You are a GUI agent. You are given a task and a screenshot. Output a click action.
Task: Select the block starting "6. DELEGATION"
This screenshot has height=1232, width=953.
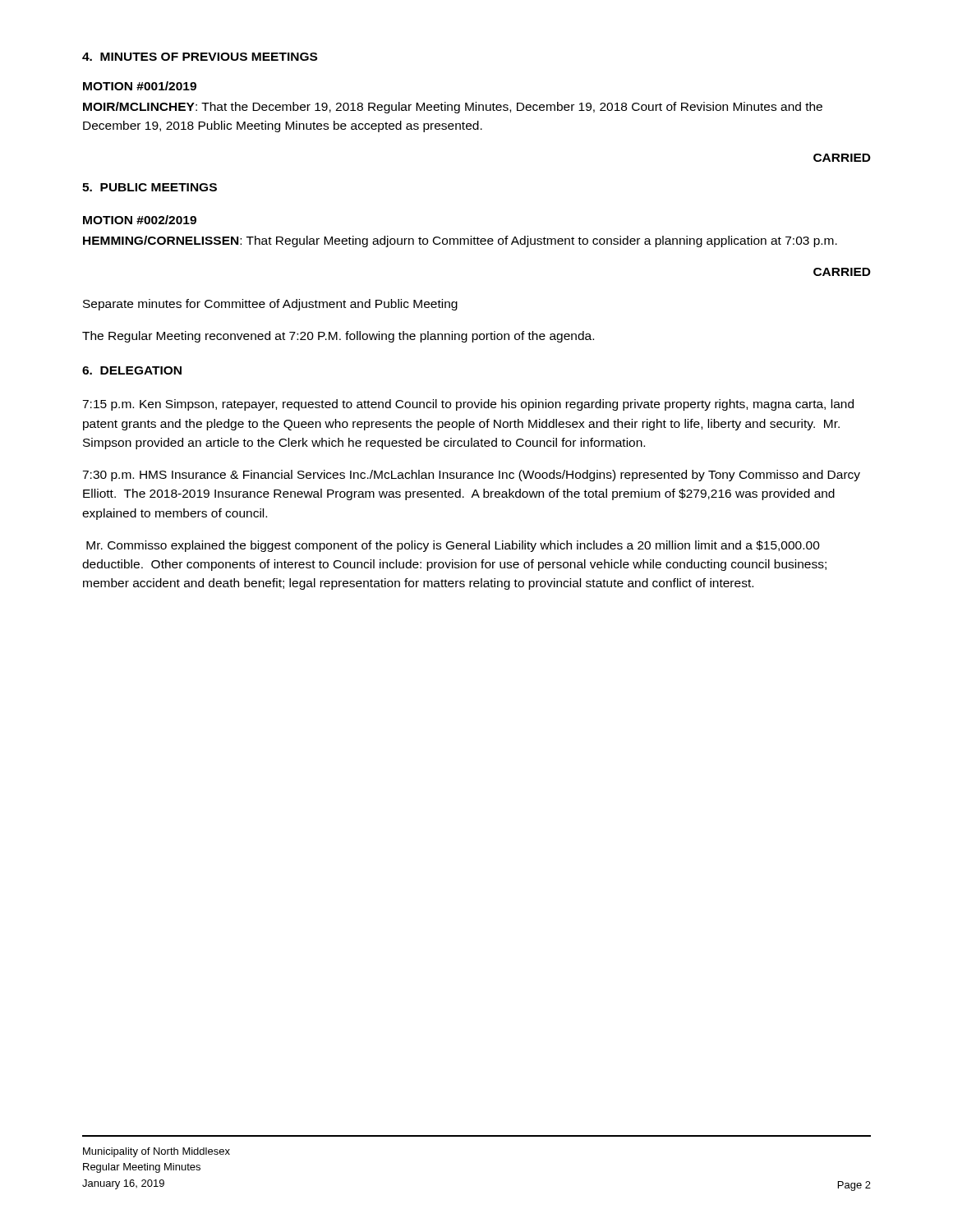[132, 370]
